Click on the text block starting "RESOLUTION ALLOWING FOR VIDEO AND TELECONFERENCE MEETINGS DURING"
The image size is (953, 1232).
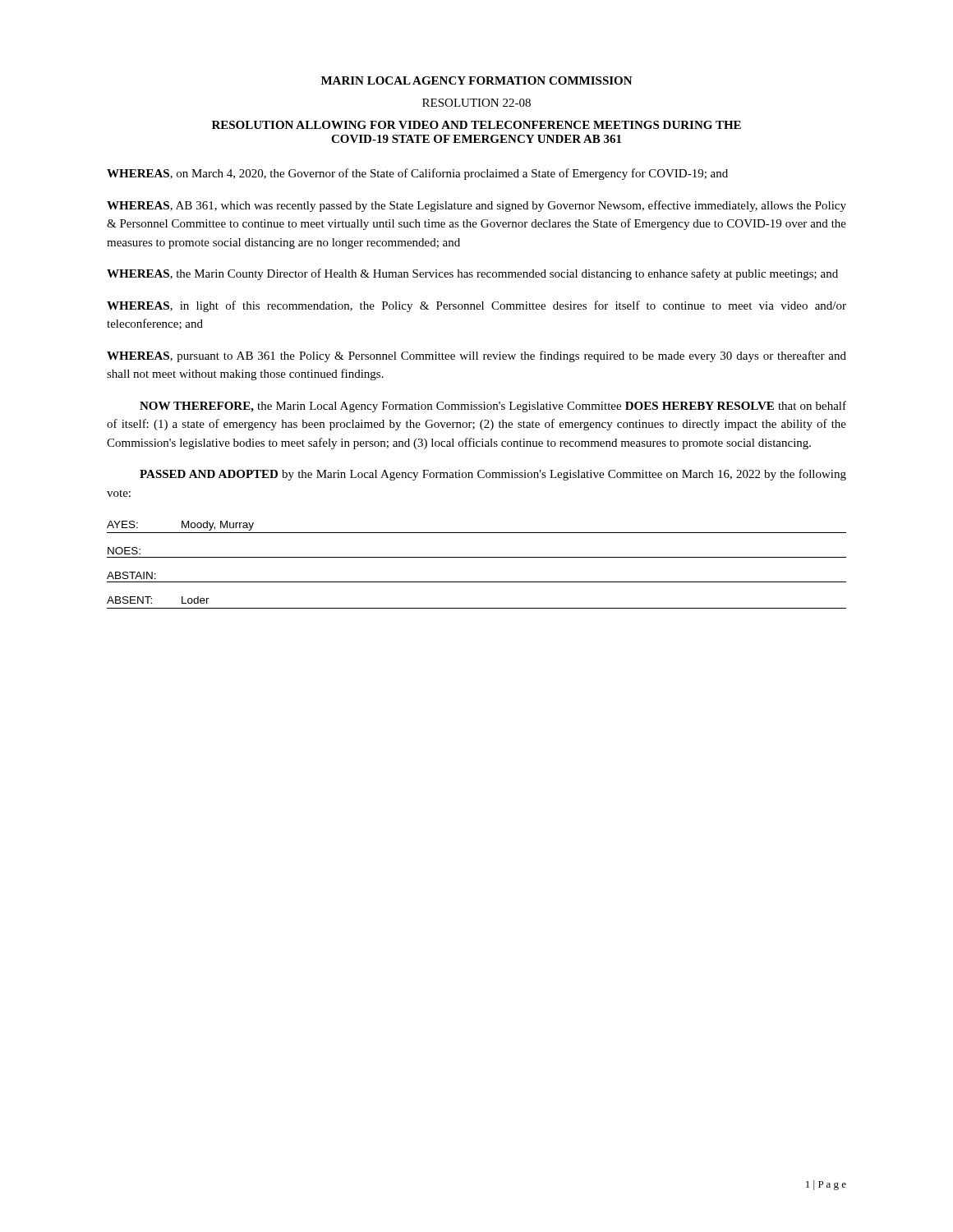[476, 132]
